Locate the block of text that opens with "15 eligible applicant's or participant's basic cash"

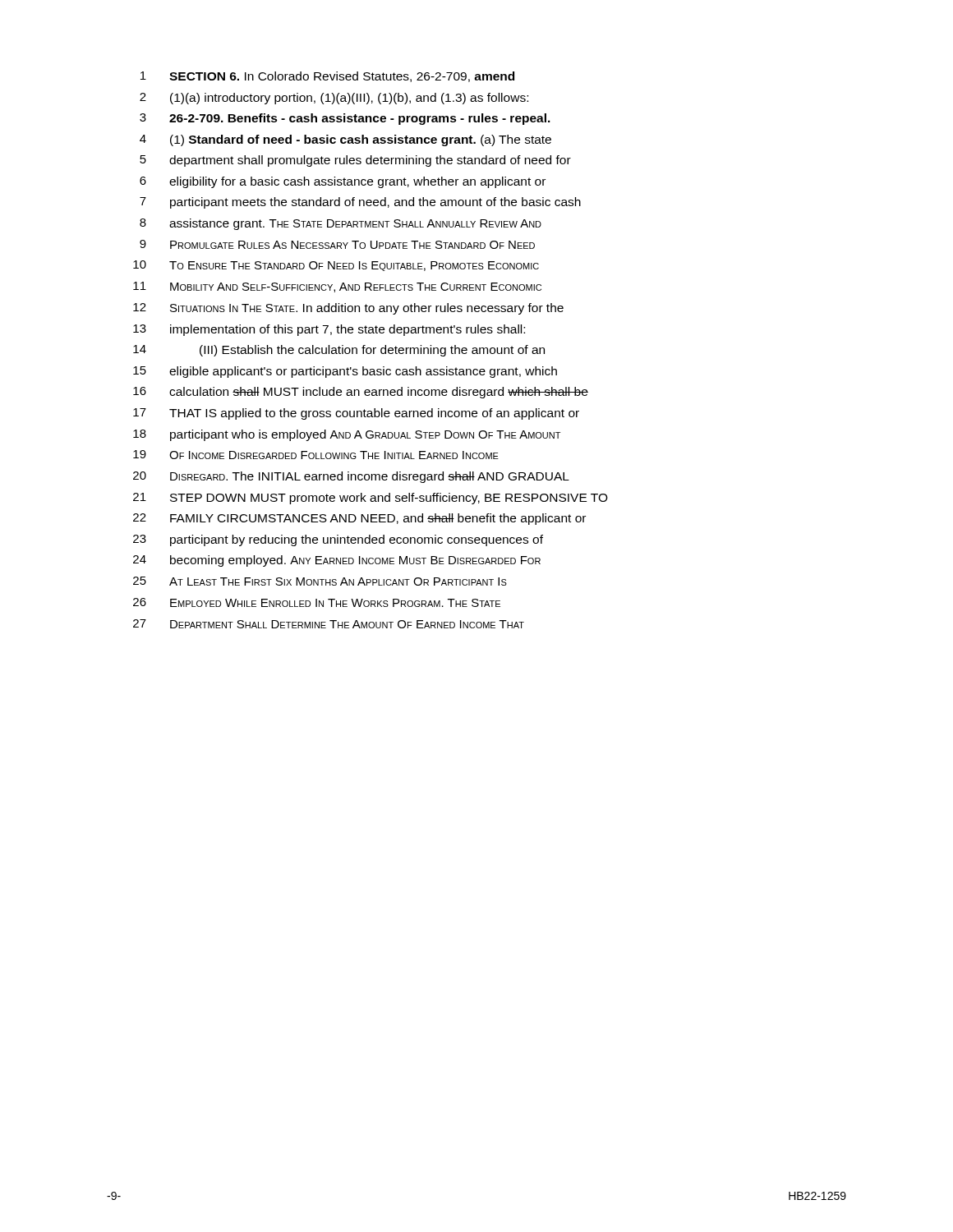tap(476, 371)
